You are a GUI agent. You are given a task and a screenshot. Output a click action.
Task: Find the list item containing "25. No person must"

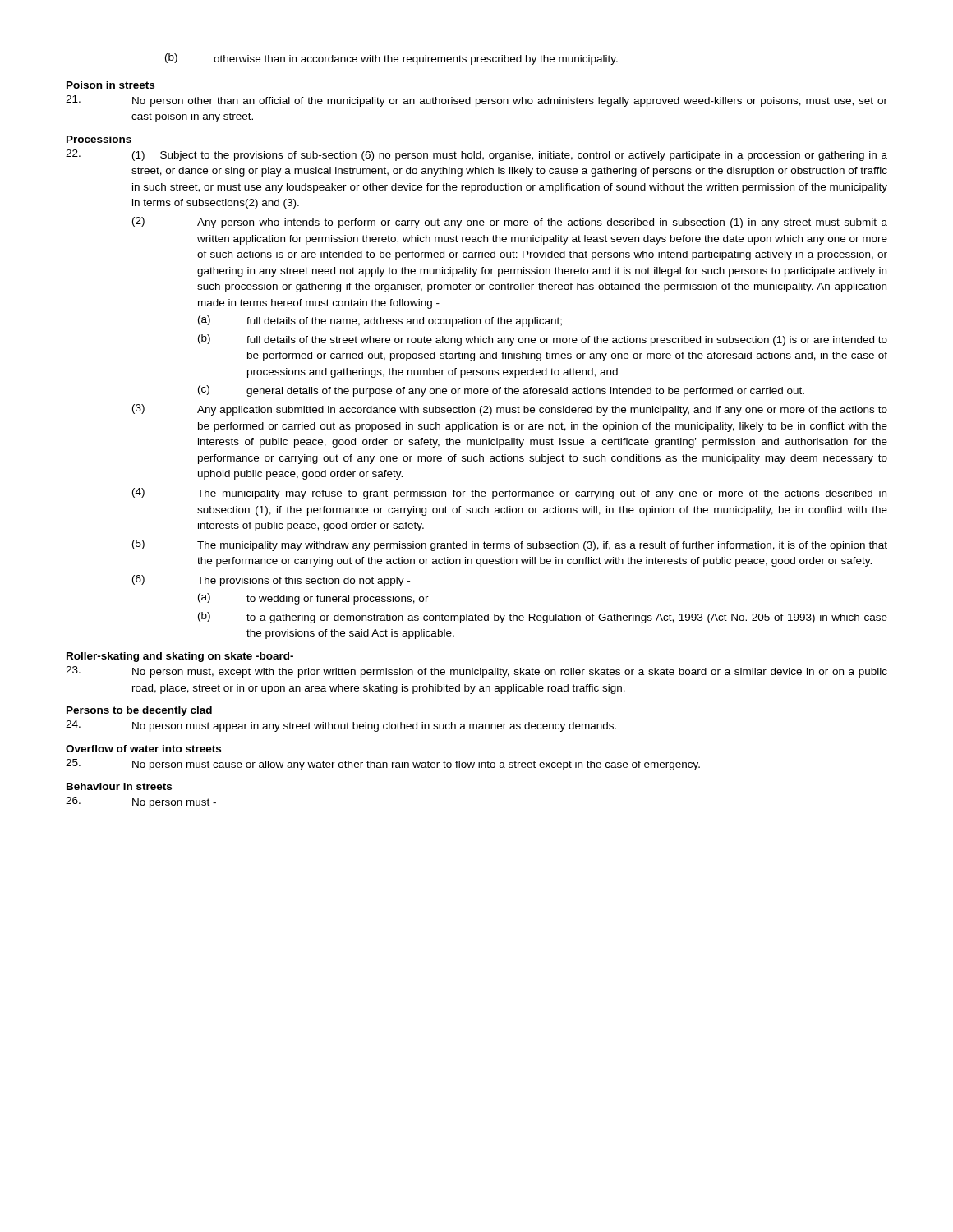pos(476,764)
